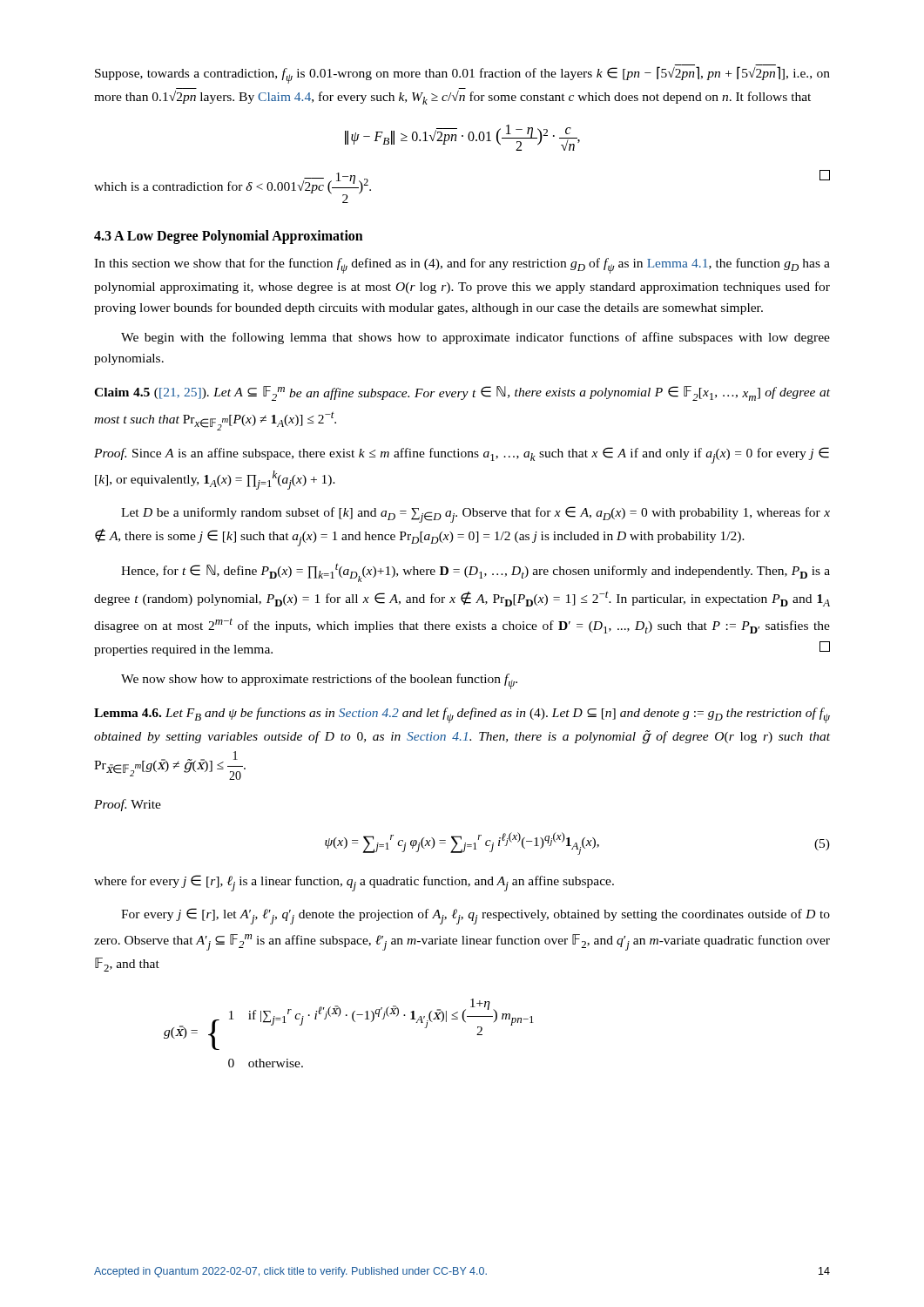Locate the block of text that opens with "Claim 4.5 ([21,"
This screenshot has height=1307, width=924.
(462, 406)
